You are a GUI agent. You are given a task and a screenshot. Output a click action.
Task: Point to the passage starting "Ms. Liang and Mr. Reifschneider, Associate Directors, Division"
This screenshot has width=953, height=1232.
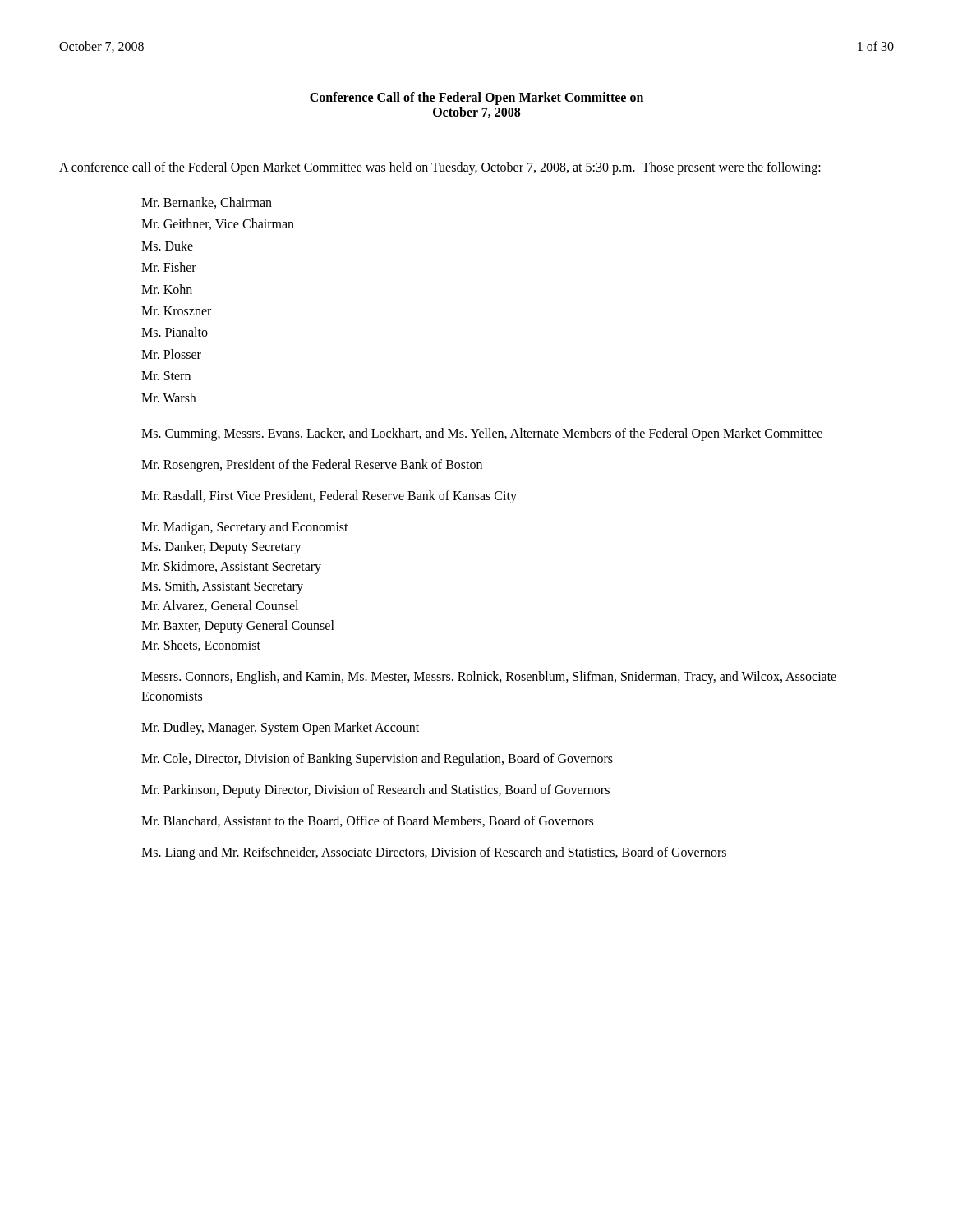pyautogui.click(x=518, y=852)
